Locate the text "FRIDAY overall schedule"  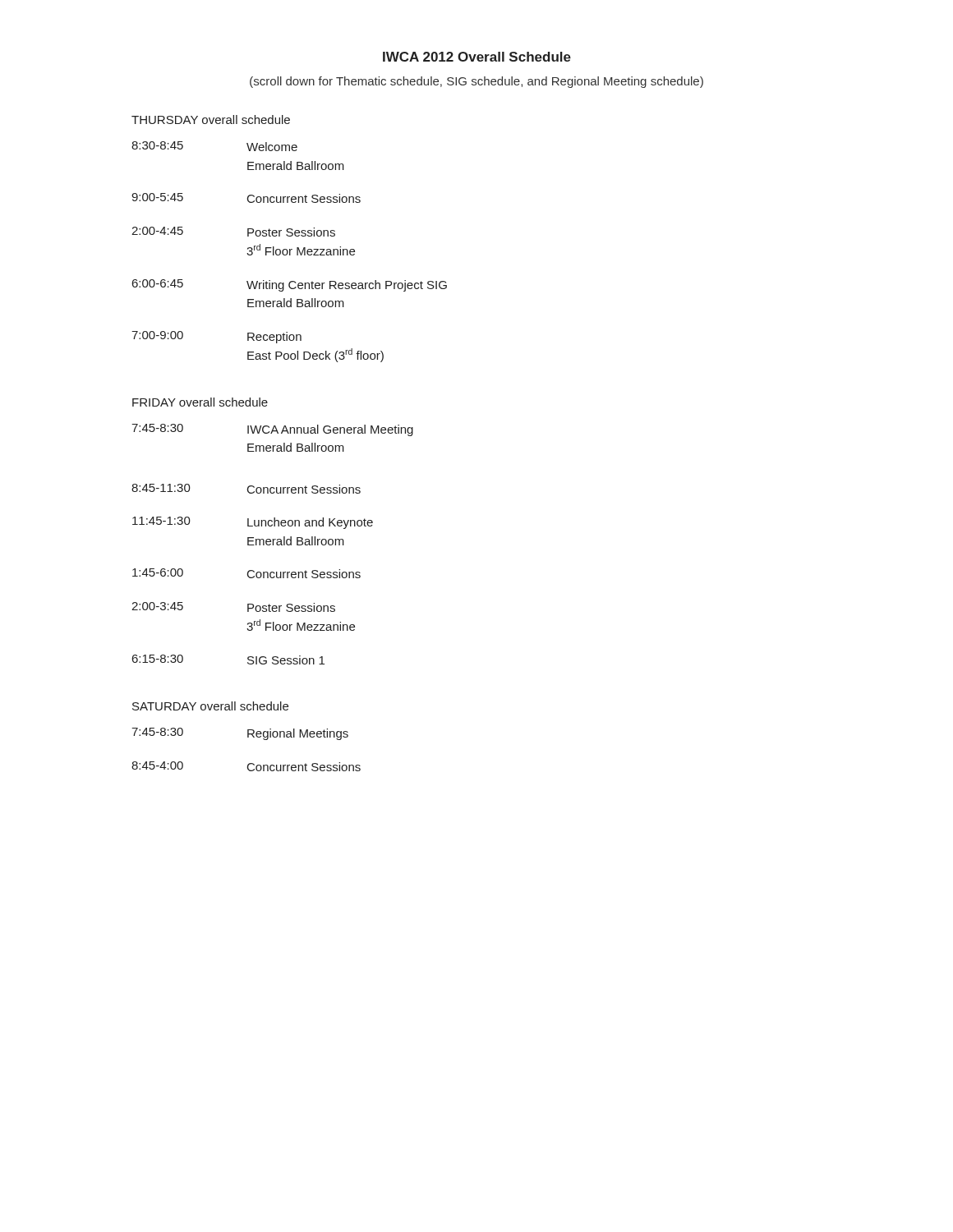tap(200, 402)
